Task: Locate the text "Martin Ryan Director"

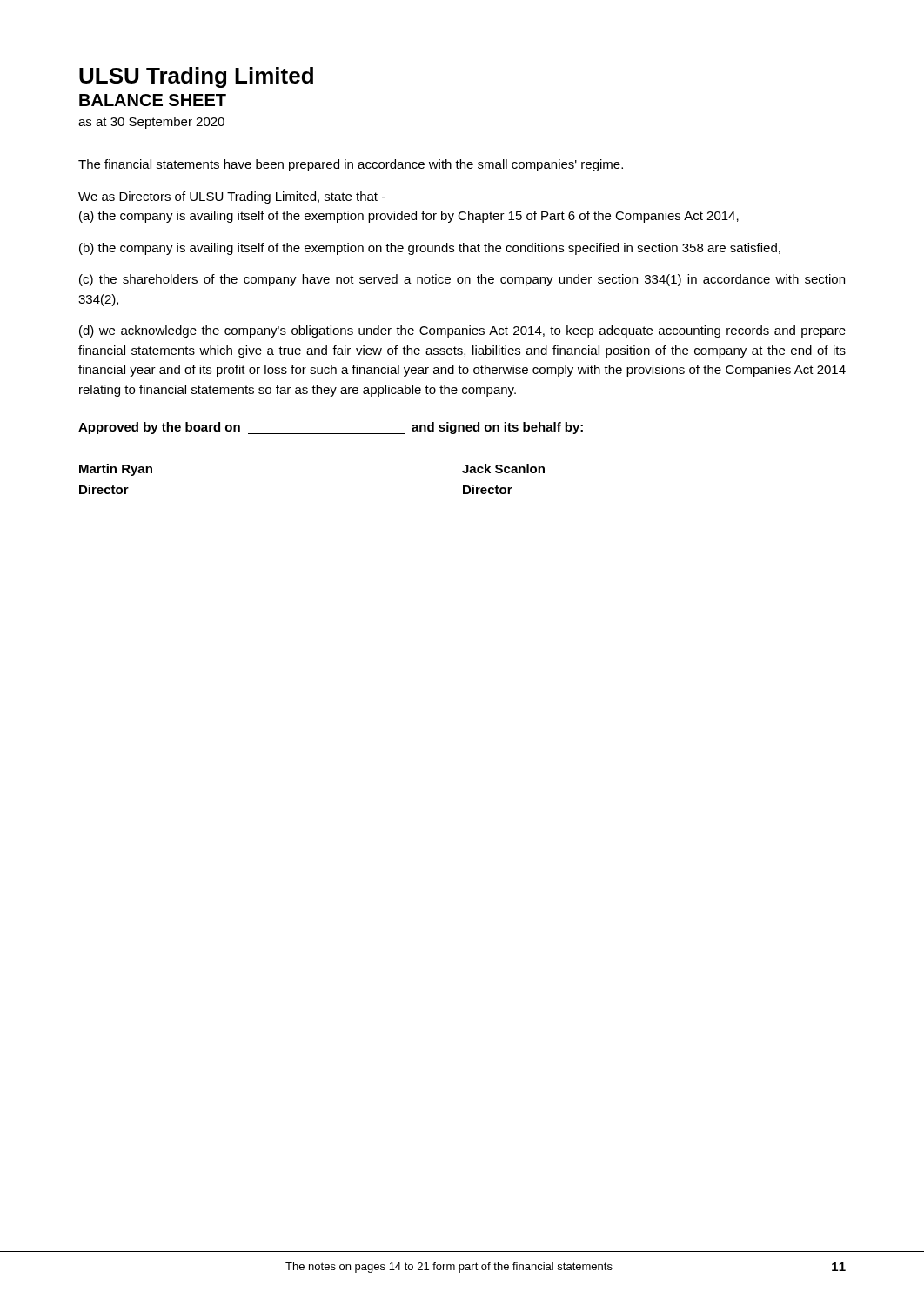Action: click(116, 479)
